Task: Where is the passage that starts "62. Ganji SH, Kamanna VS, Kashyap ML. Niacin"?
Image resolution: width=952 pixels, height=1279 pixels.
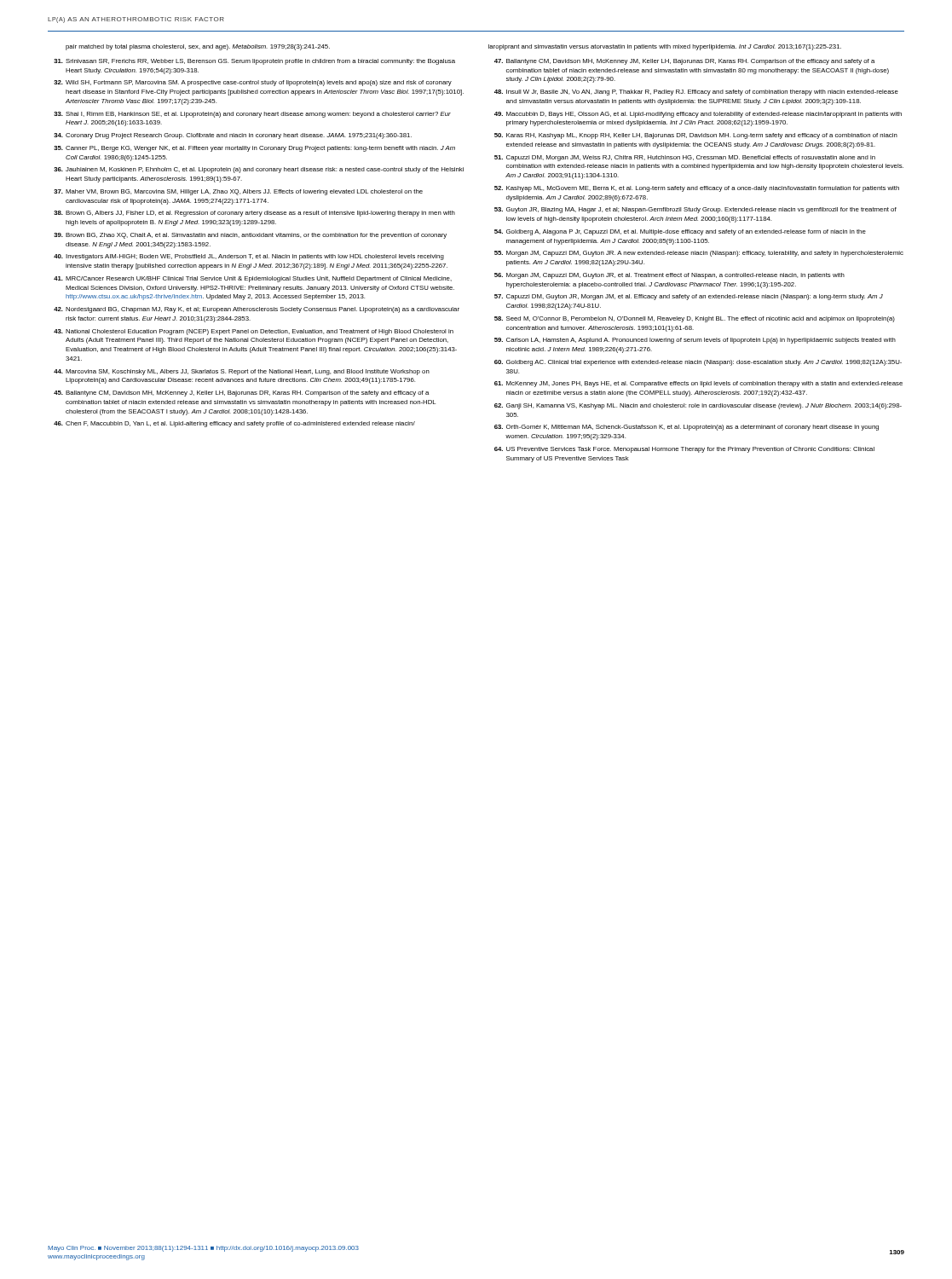Action: click(696, 411)
